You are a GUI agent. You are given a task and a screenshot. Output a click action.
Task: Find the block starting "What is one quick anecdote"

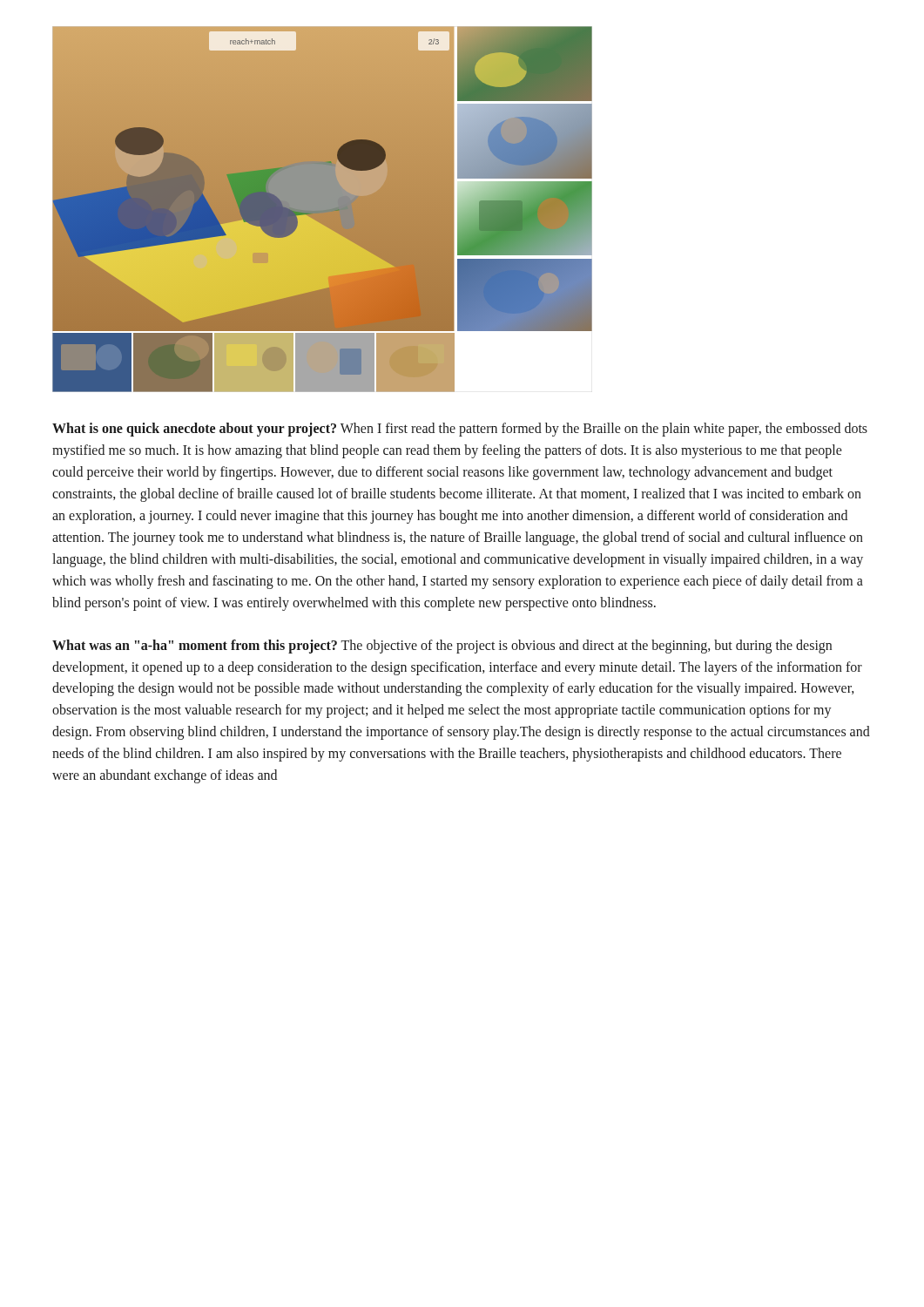pos(462,516)
